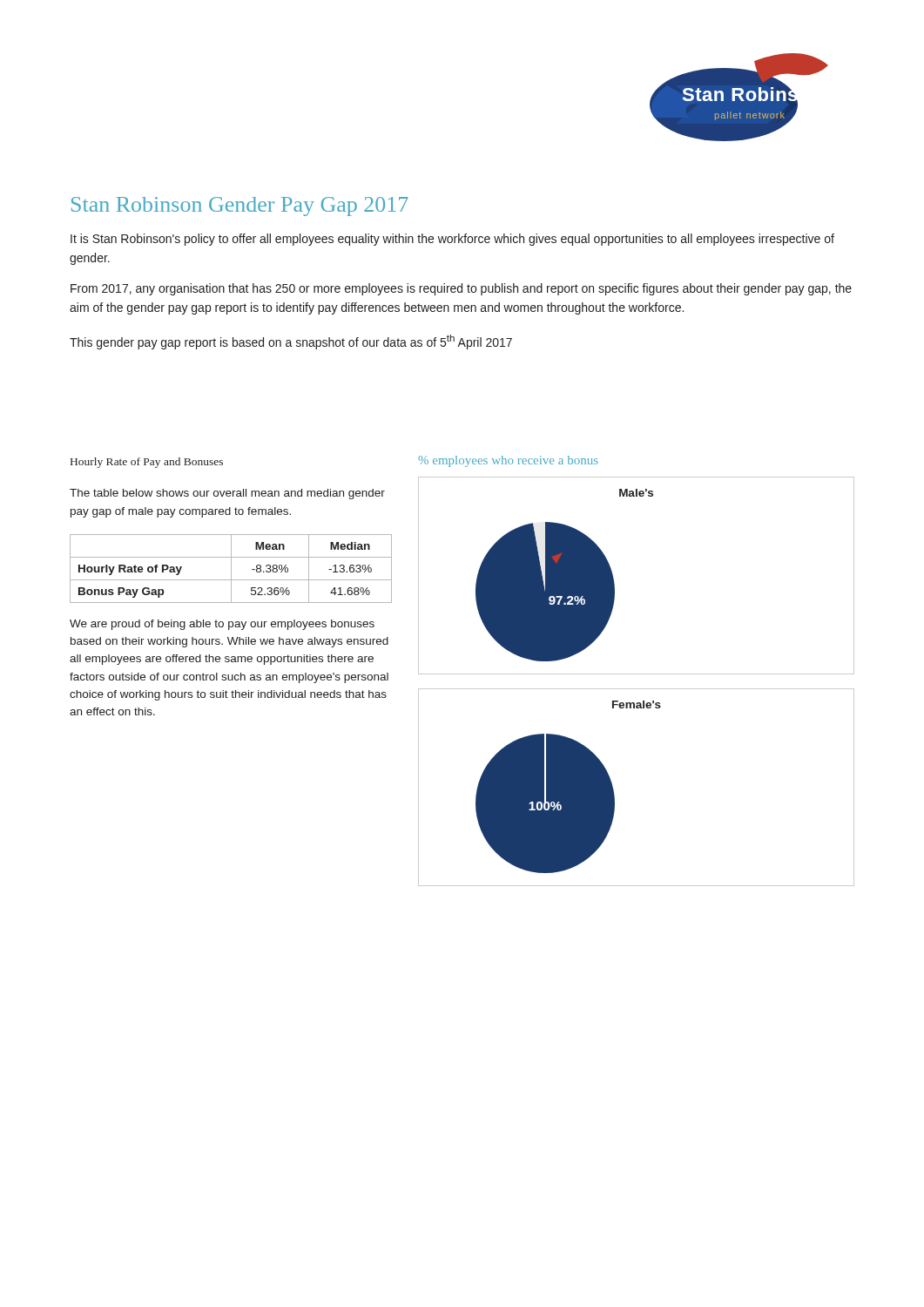Find the logo
924x1307 pixels.
pyautogui.click(x=741, y=93)
